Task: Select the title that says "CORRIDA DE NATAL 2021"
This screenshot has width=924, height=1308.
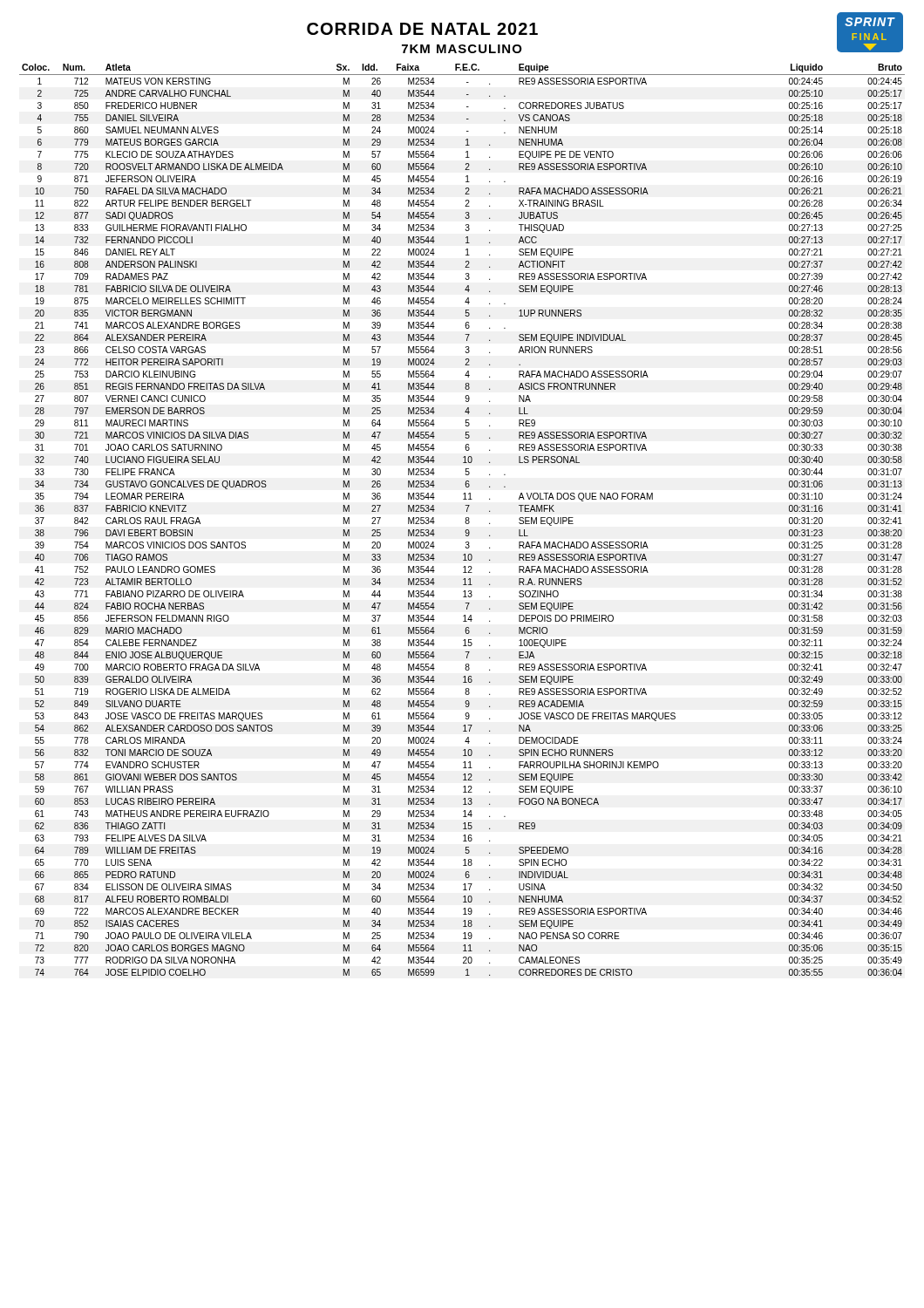Action: coord(423,29)
